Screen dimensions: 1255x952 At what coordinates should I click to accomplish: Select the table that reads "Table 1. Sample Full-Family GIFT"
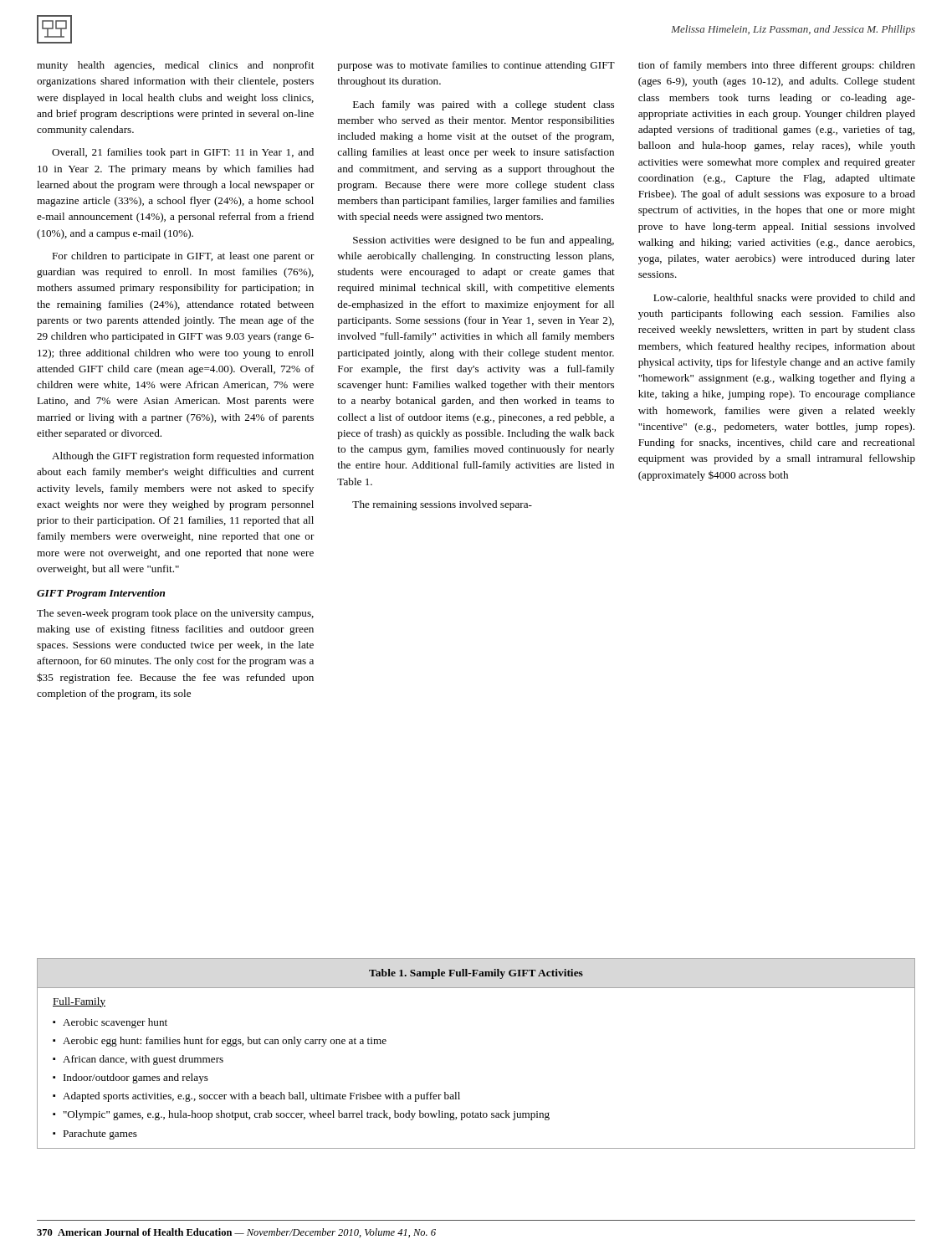tap(476, 1053)
